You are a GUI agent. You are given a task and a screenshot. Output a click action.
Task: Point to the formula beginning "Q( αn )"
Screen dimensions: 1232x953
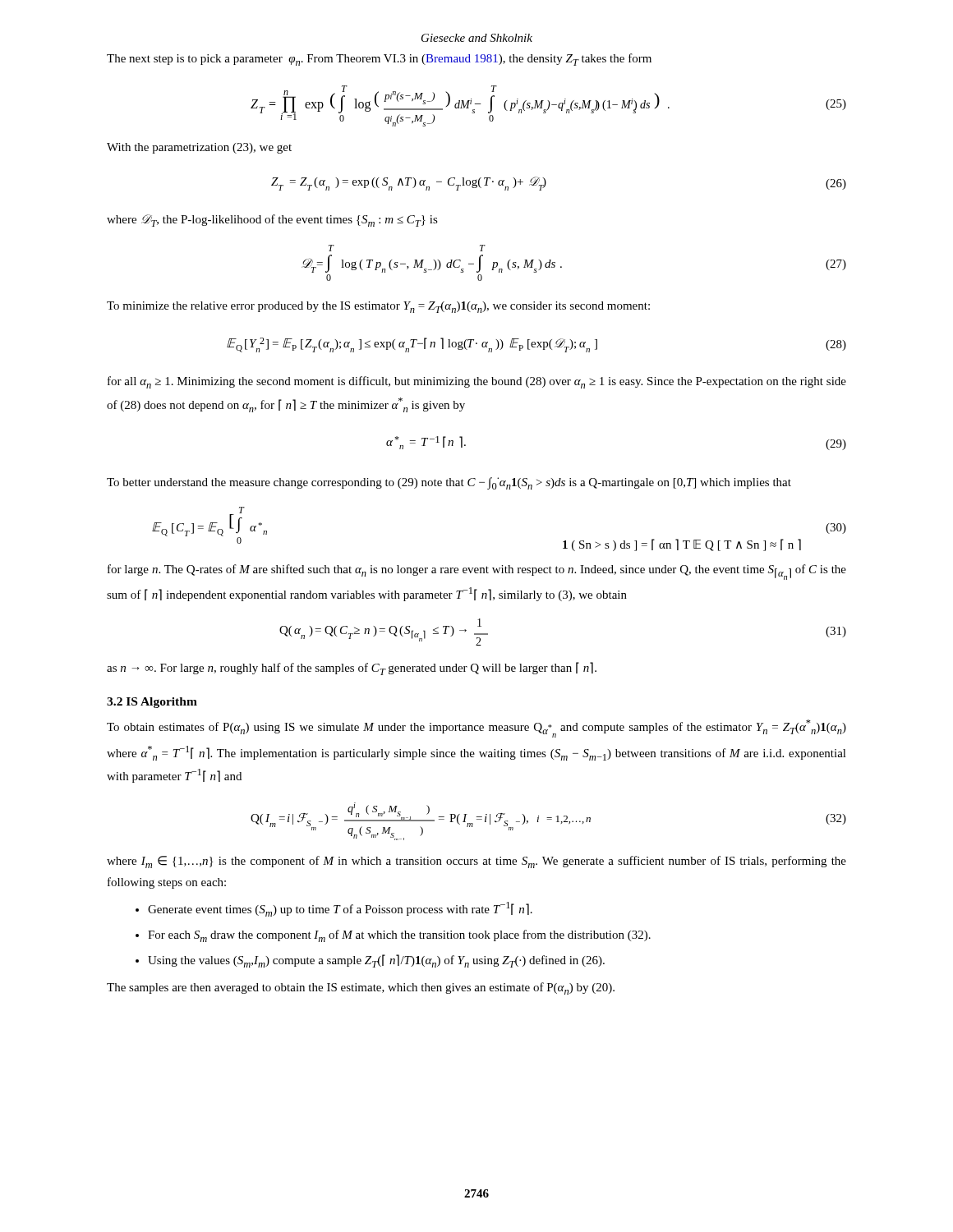tap(476, 631)
